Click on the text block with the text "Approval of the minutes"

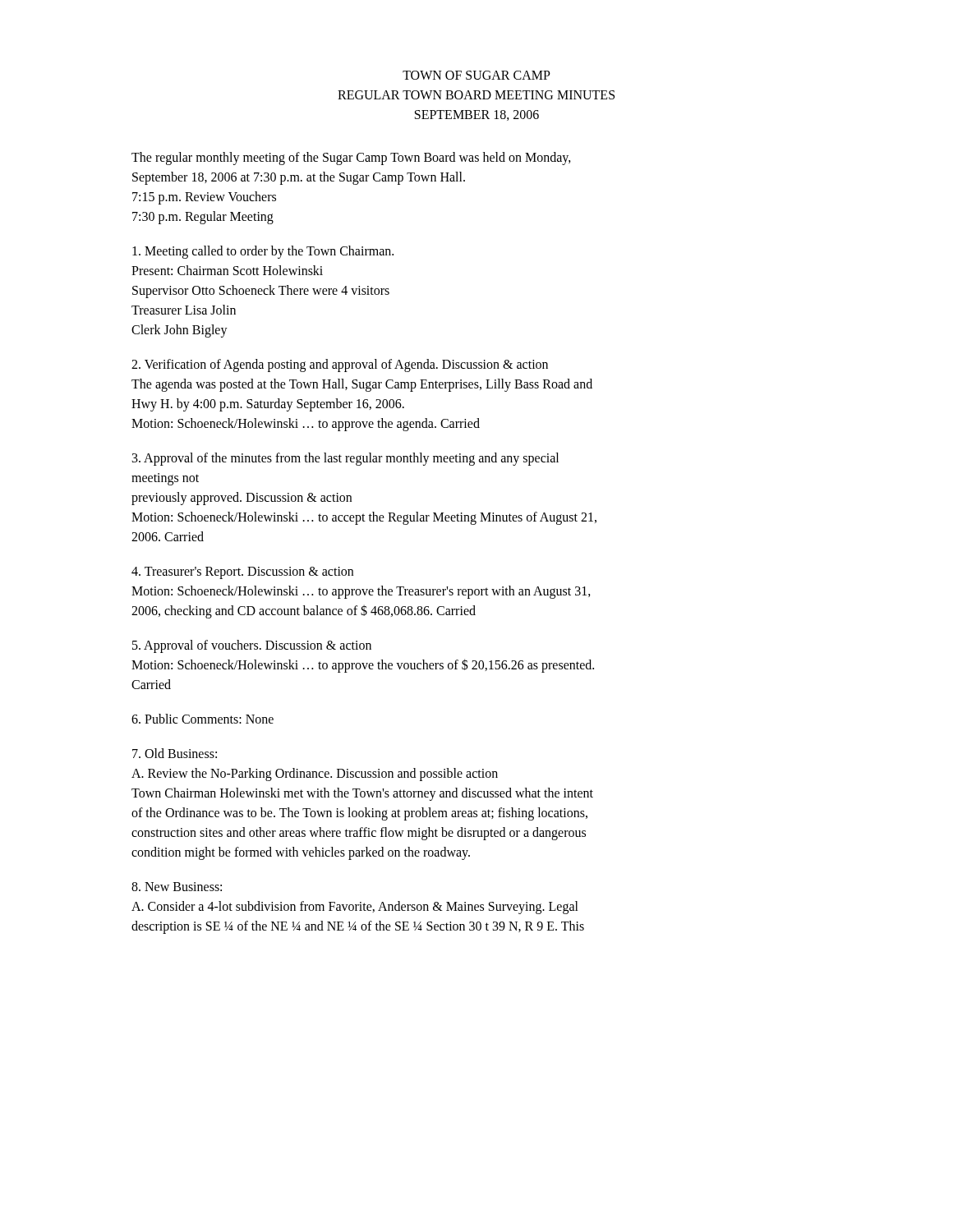pyautogui.click(x=345, y=459)
